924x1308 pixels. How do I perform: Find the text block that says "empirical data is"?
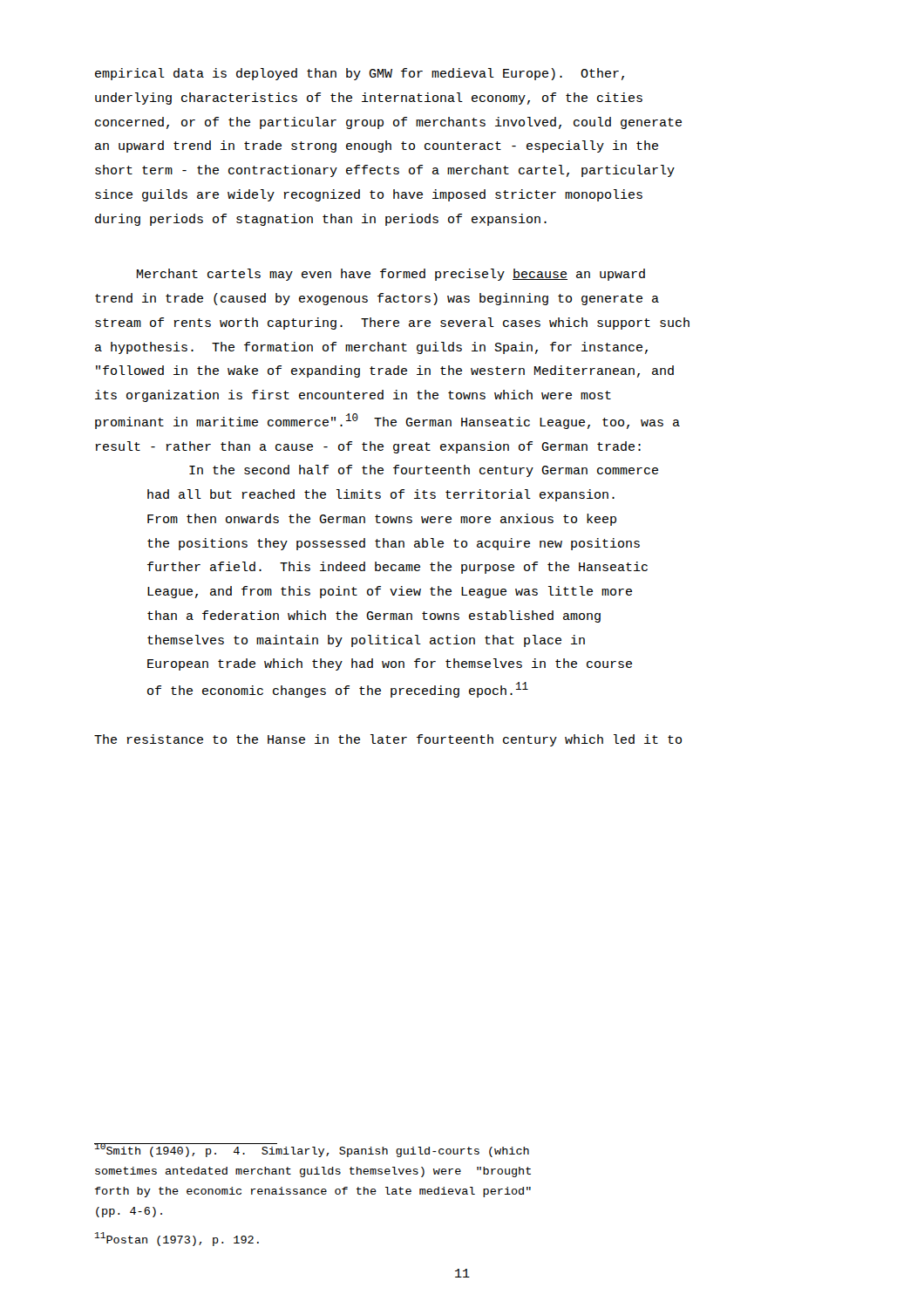point(388,147)
